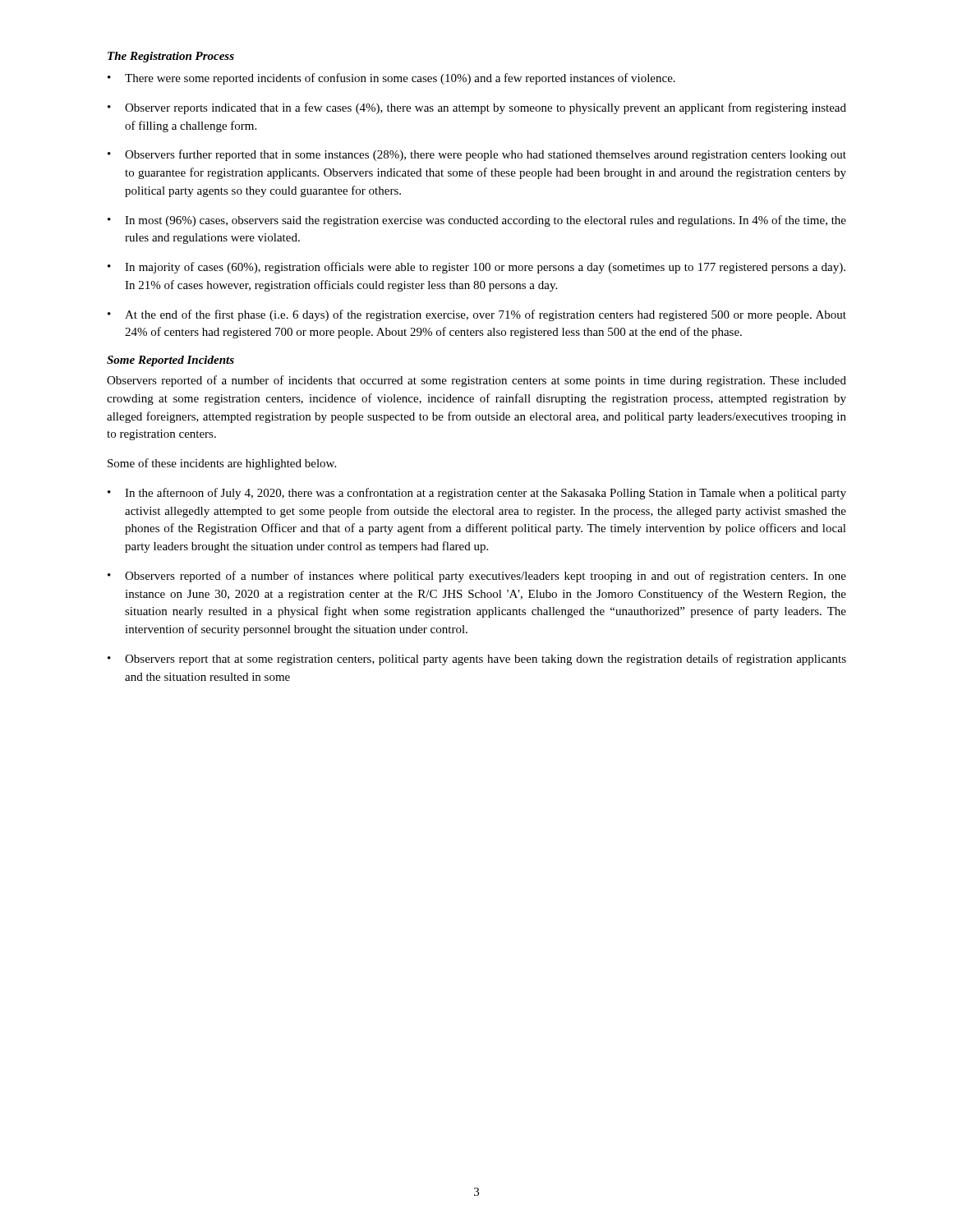Click on the list item with the text "• At the end of the first"
The height and width of the screenshot is (1232, 953).
(x=476, y=324)
